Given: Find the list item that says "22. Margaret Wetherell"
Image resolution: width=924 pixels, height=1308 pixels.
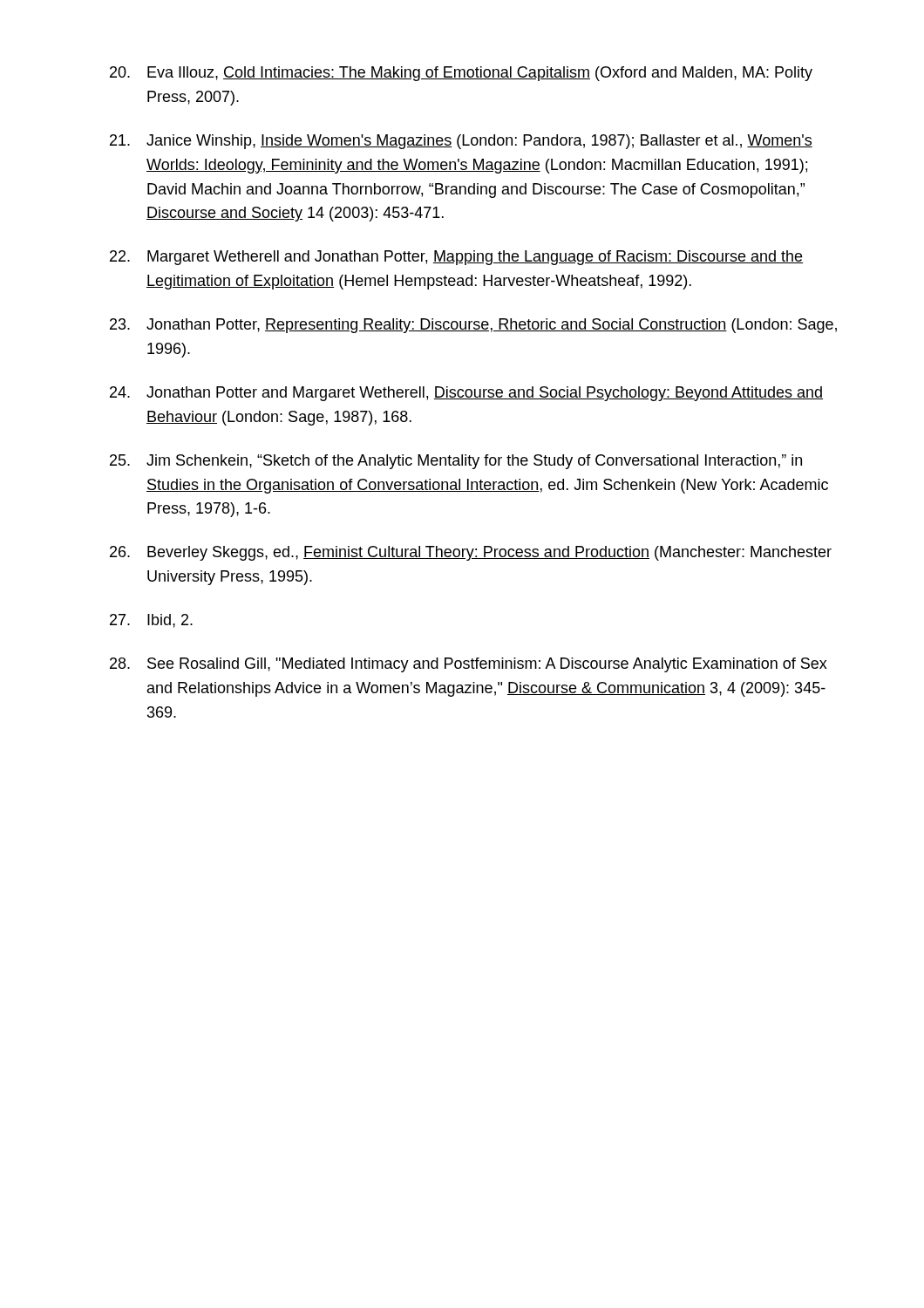Looking at the screenshot, I should pyautogui.click(x=462, y=270).
